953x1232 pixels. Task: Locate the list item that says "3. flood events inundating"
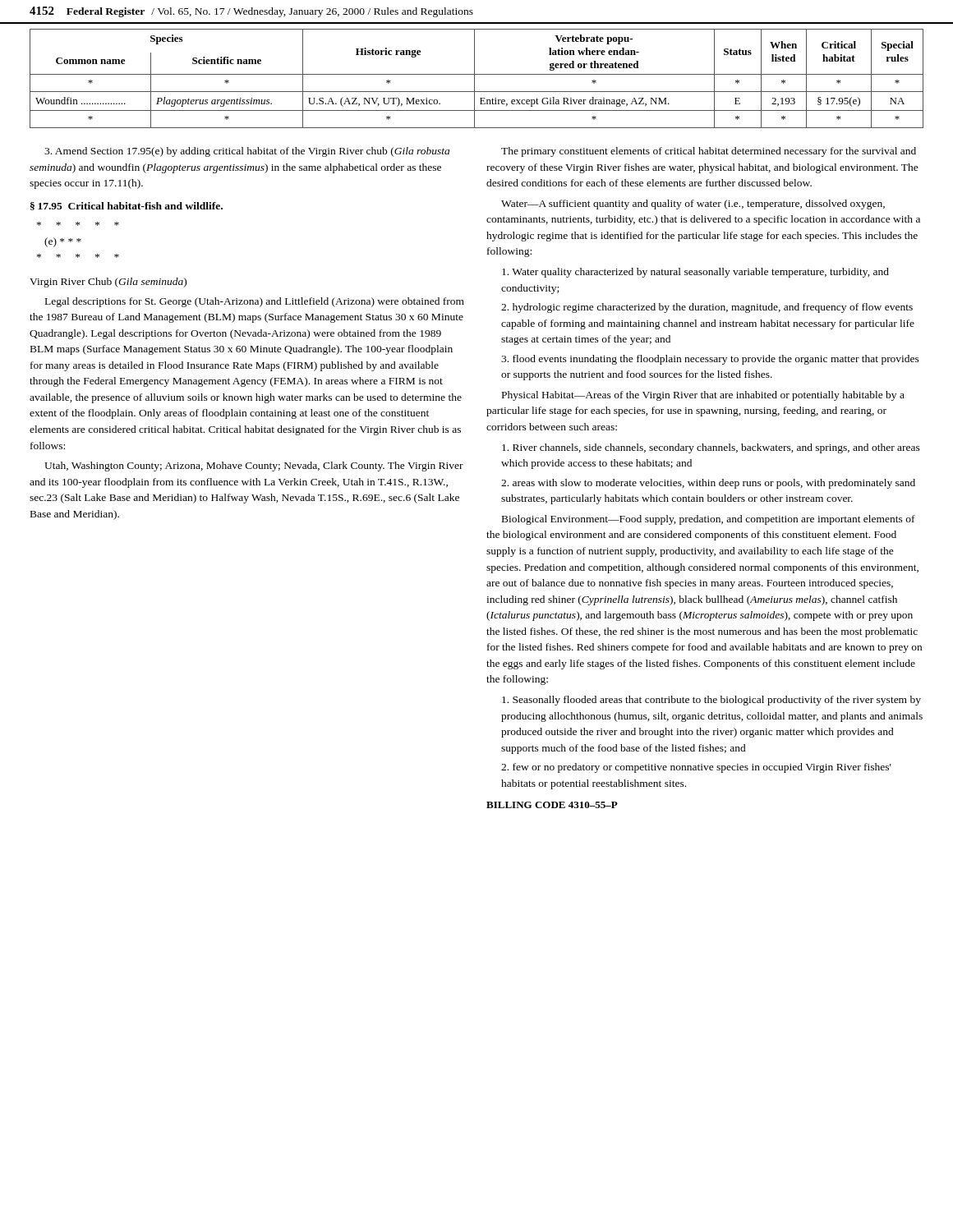pos(710,366)
